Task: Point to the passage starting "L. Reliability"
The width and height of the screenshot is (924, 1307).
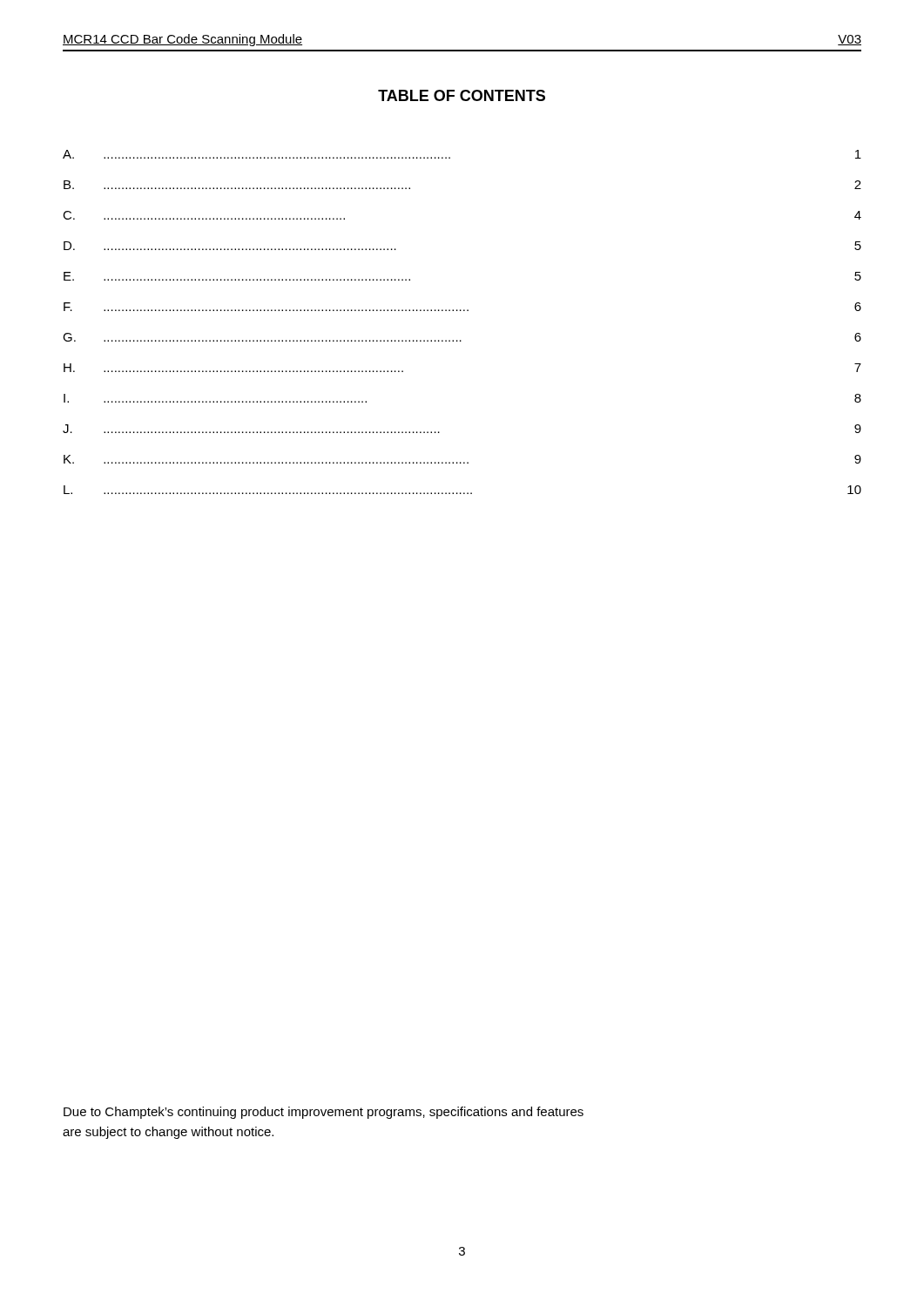Action: (x=462, y=489)
